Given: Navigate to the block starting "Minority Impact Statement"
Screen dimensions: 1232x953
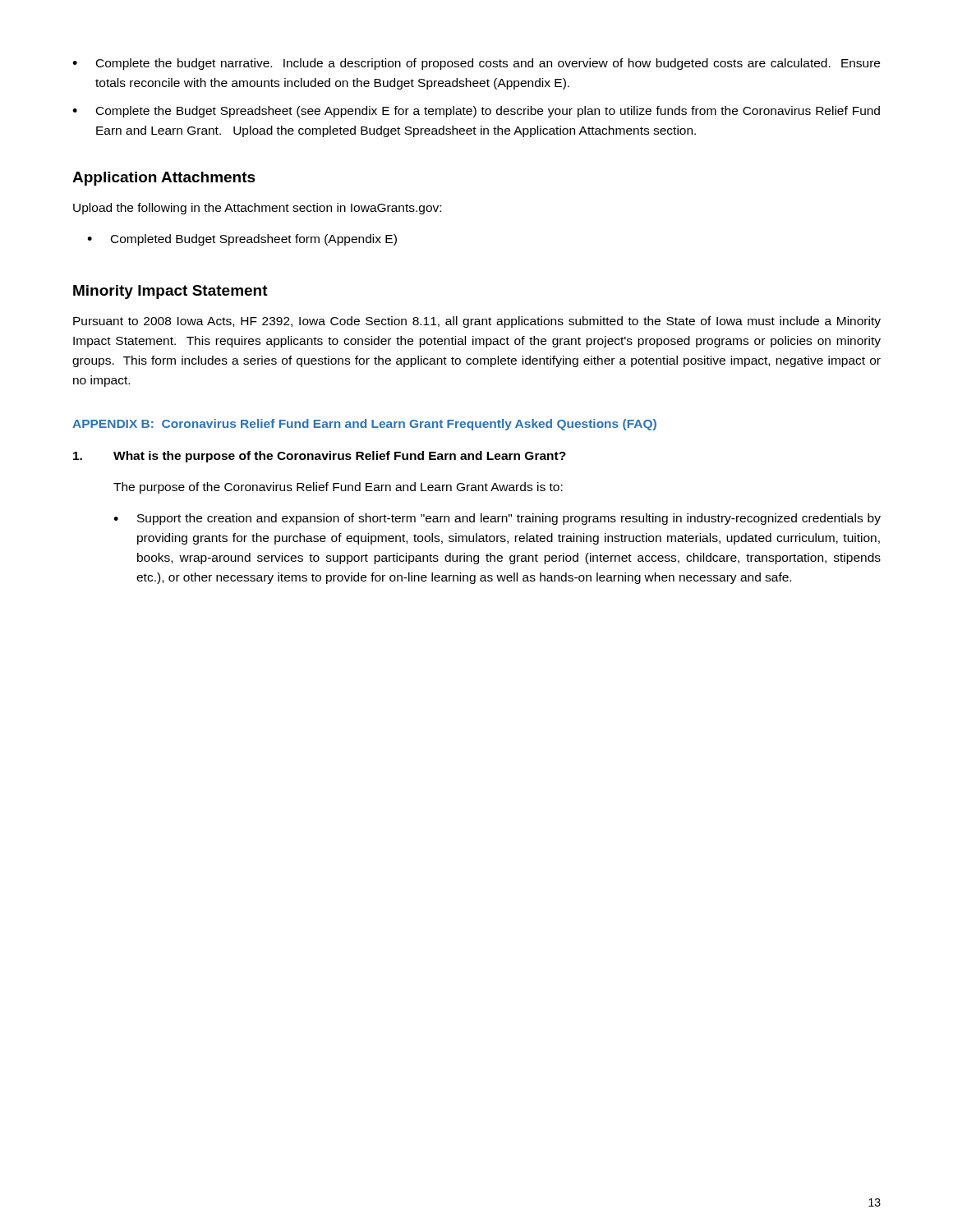Looking at the screenshot, I should pos(170,290).
